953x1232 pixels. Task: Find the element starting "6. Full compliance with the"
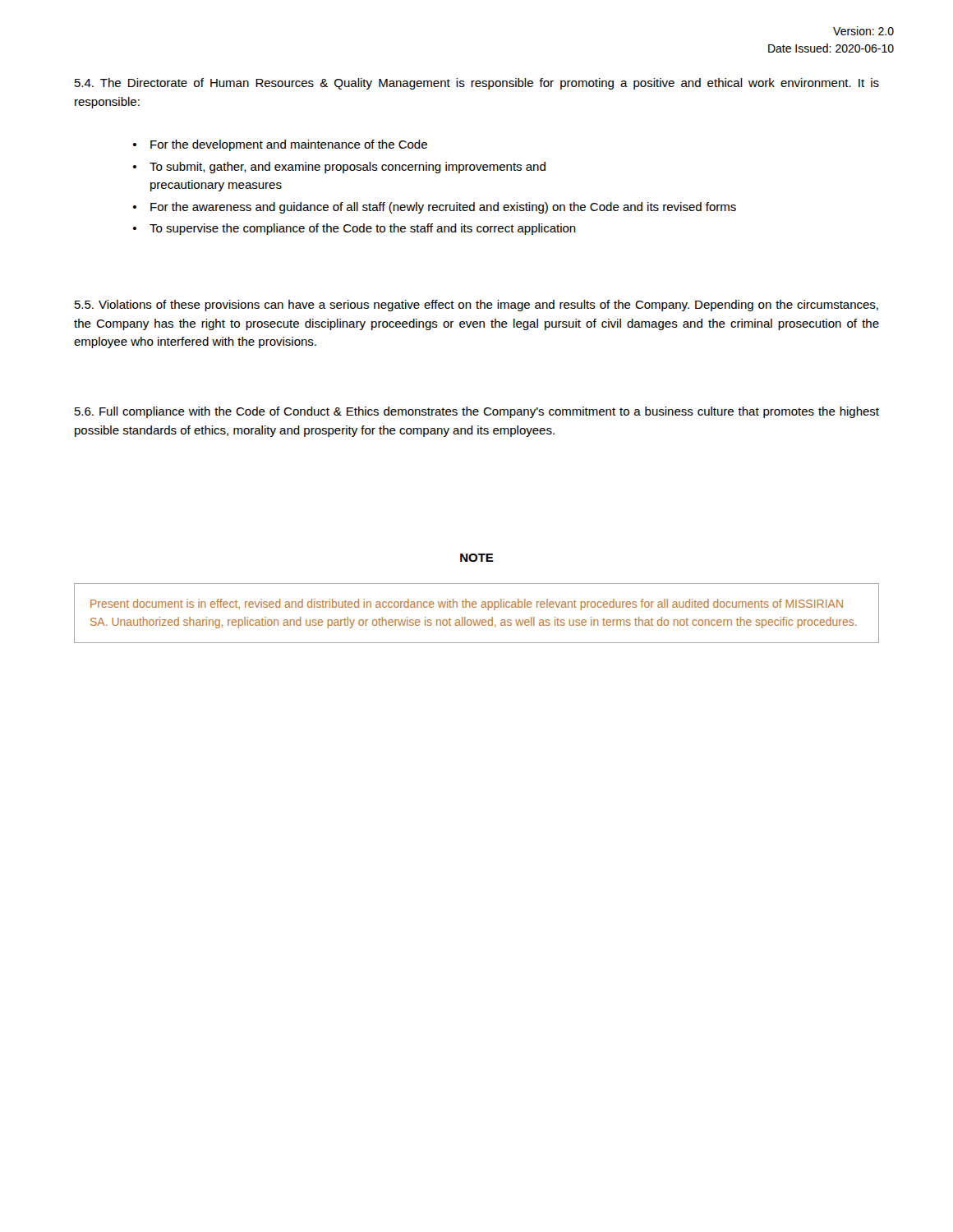pyautogui.click(x=476, y=420)
